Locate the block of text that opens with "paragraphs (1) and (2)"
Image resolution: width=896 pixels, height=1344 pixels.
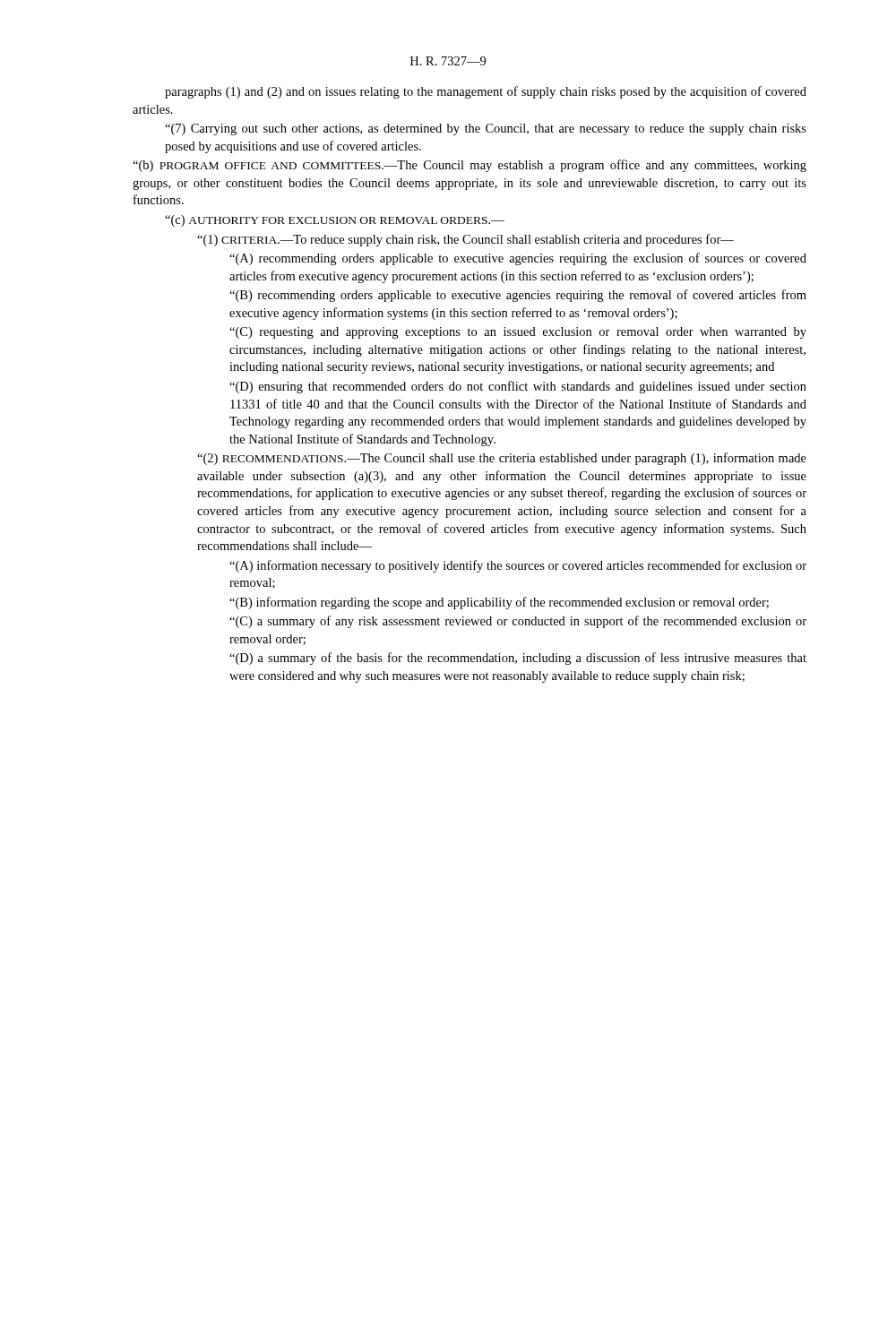(x=470, y=100)
